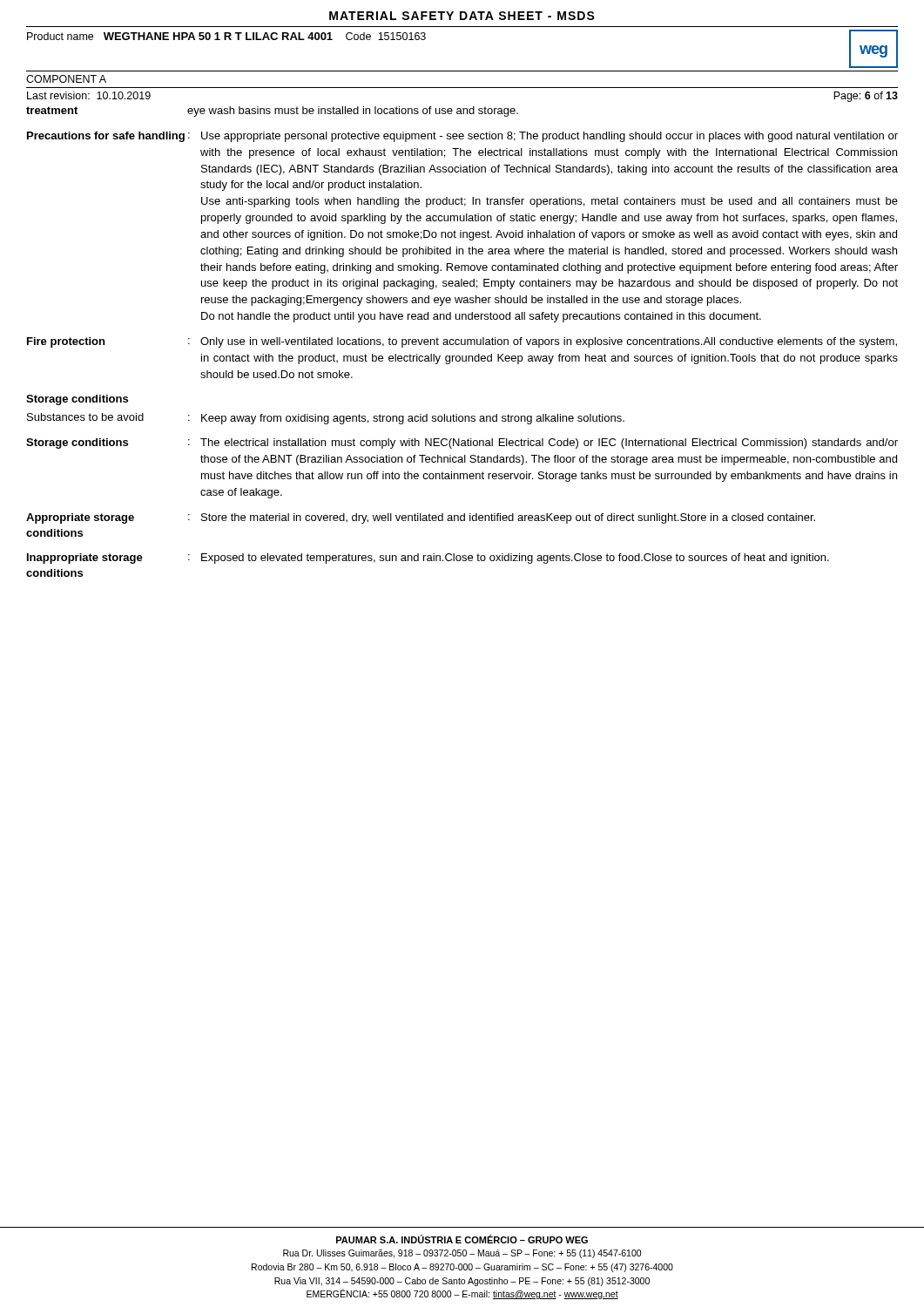Select the text block with the text "Substances to be avoid : Keep away"
Viewport: 924px width, 1307px height.
tap(462, 418)
